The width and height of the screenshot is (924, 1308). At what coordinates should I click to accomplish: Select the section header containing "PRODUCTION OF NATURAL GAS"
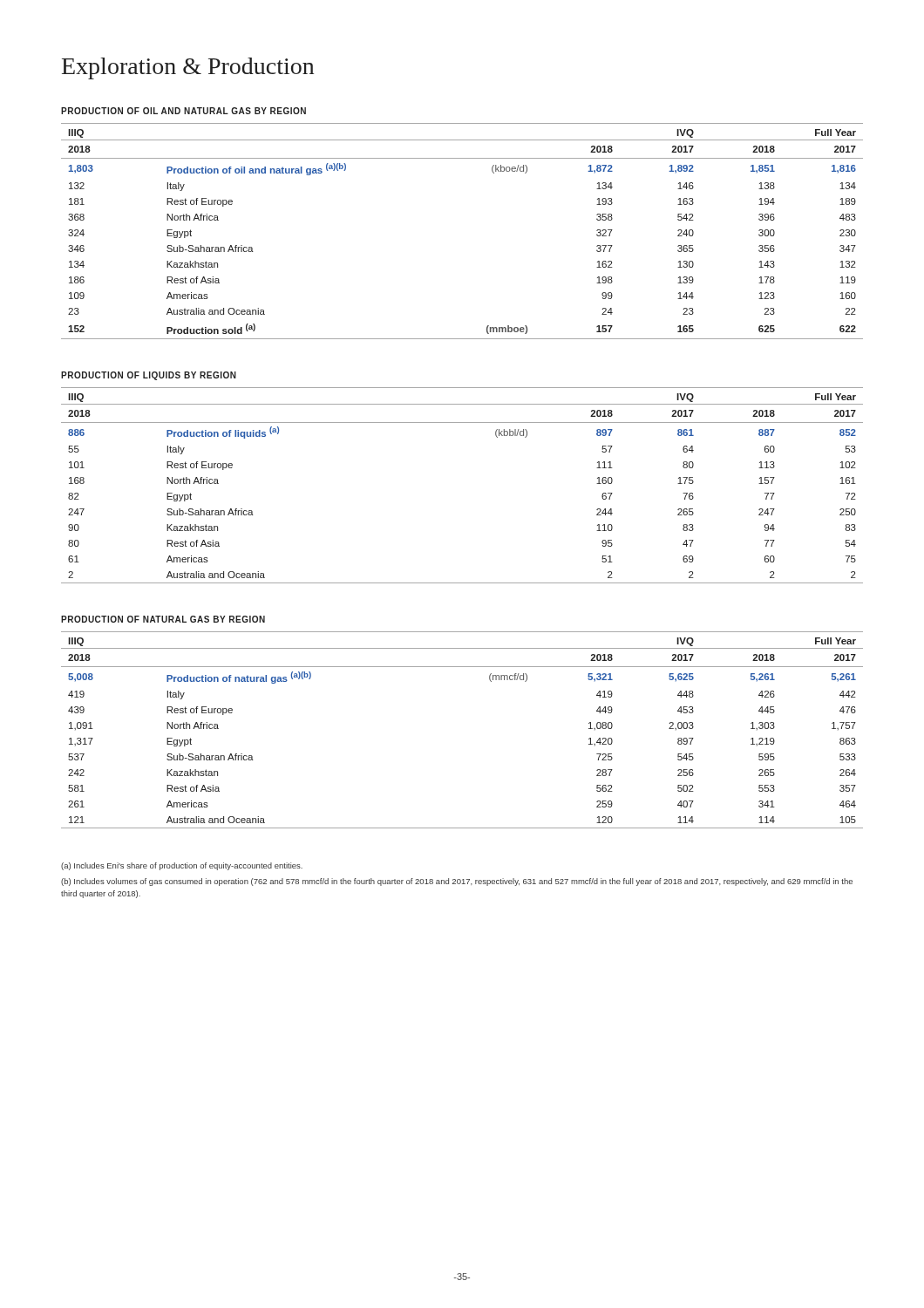point(462,620)
